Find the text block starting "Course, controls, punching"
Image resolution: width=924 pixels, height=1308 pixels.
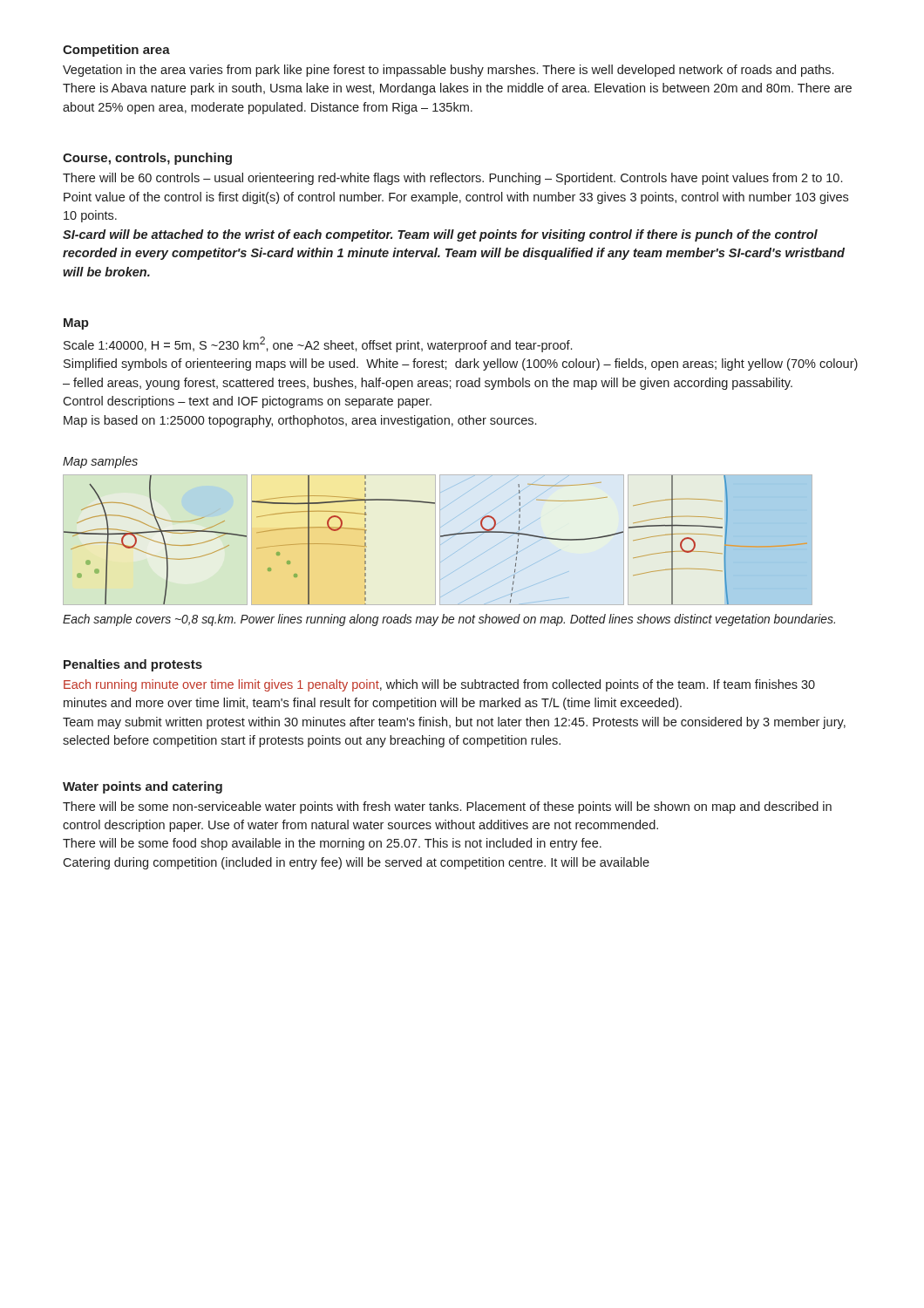point(148,158)
